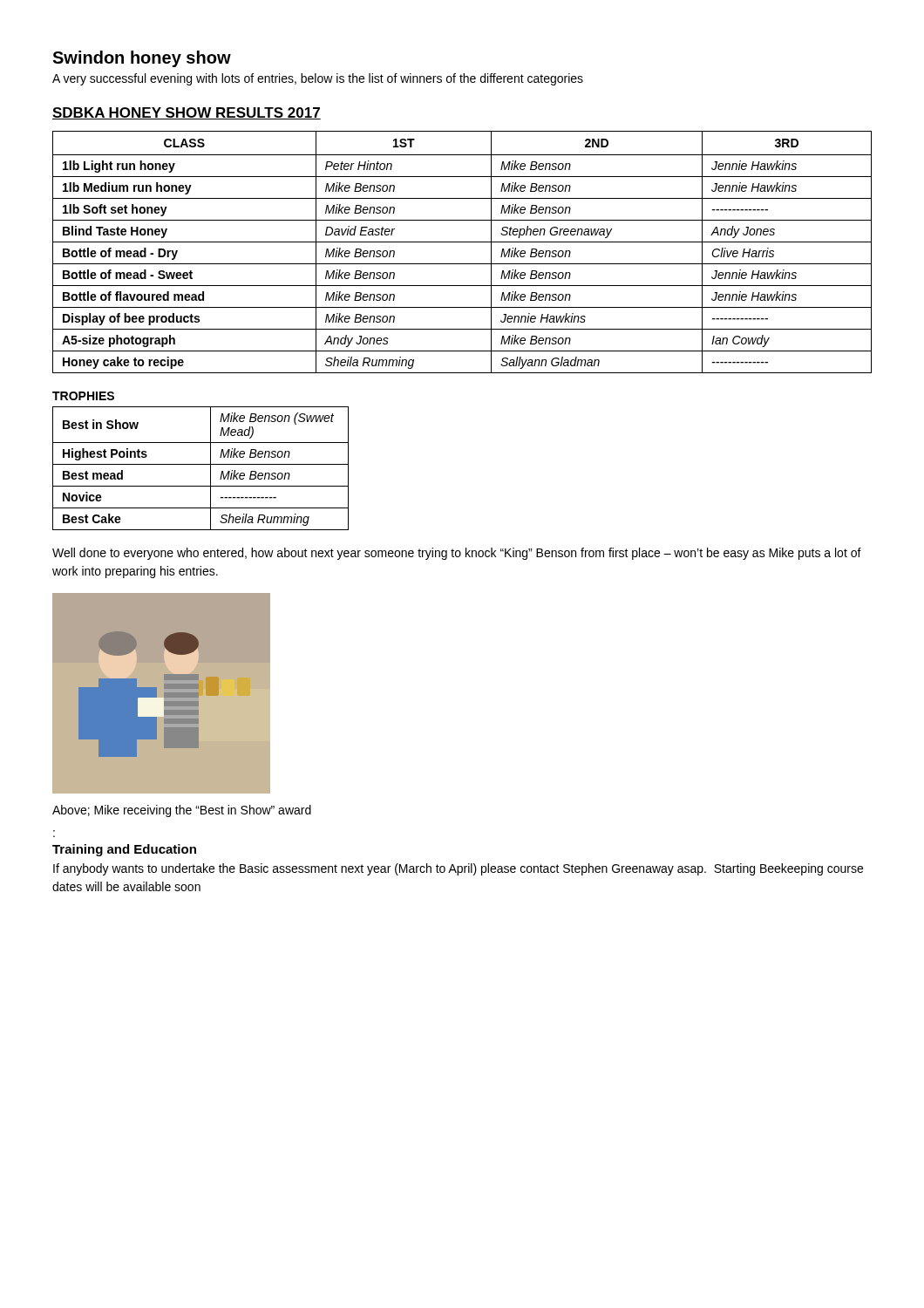Locate the text starting "If anybody wants to undertake the"

(458, 878)
